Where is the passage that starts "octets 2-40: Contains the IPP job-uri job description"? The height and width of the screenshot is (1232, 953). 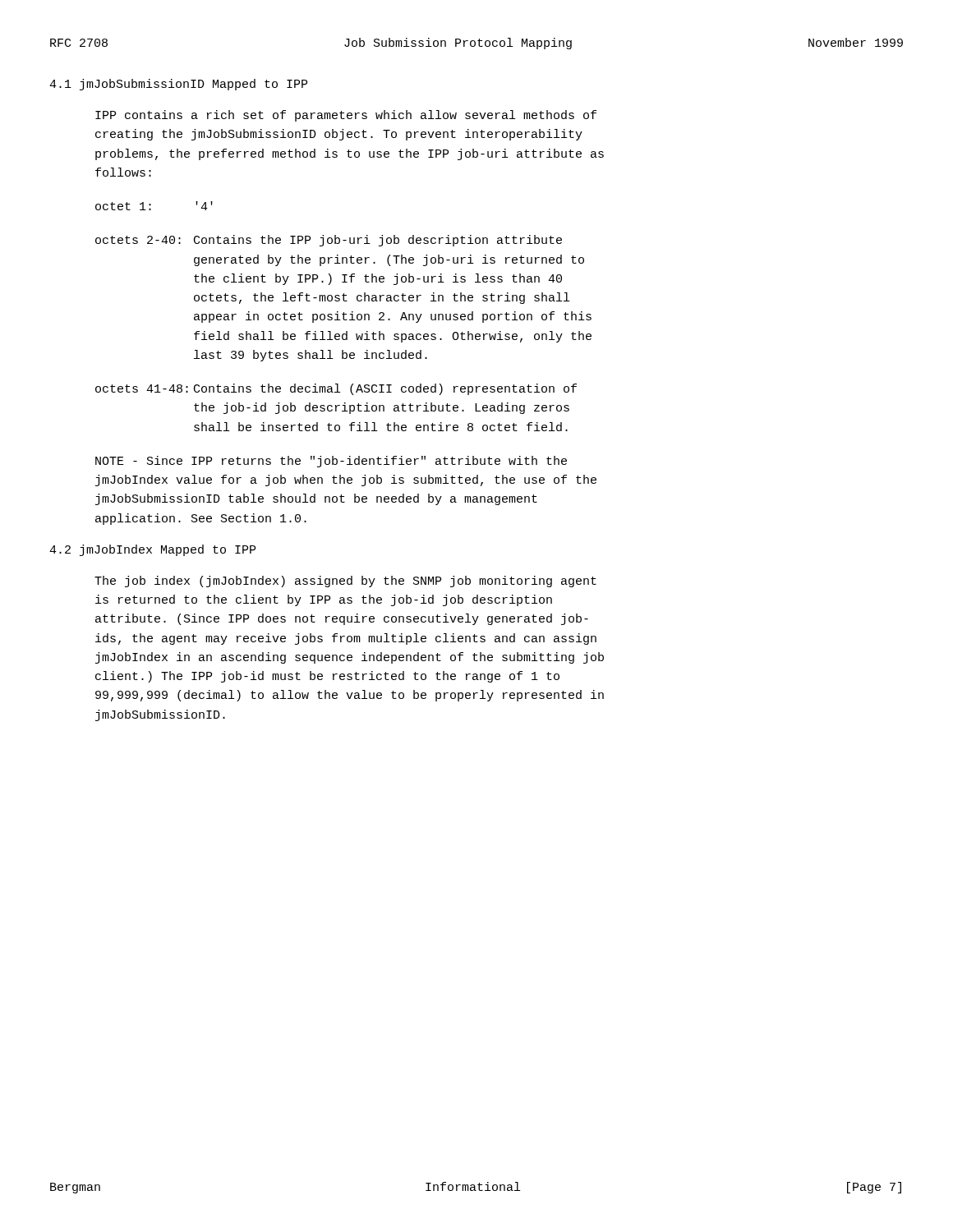[343, 299]
